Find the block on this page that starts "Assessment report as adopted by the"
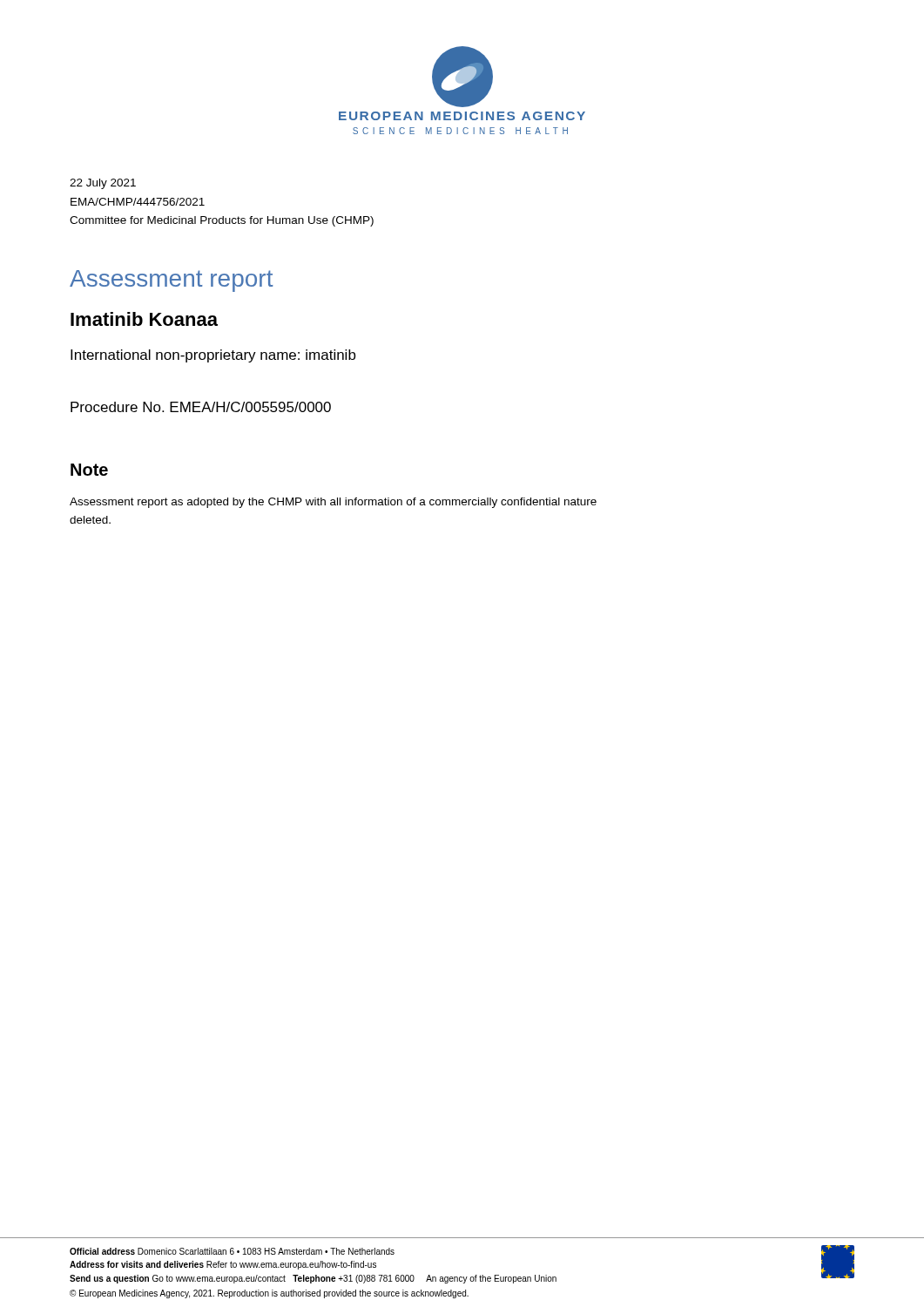 pos(333,511)
